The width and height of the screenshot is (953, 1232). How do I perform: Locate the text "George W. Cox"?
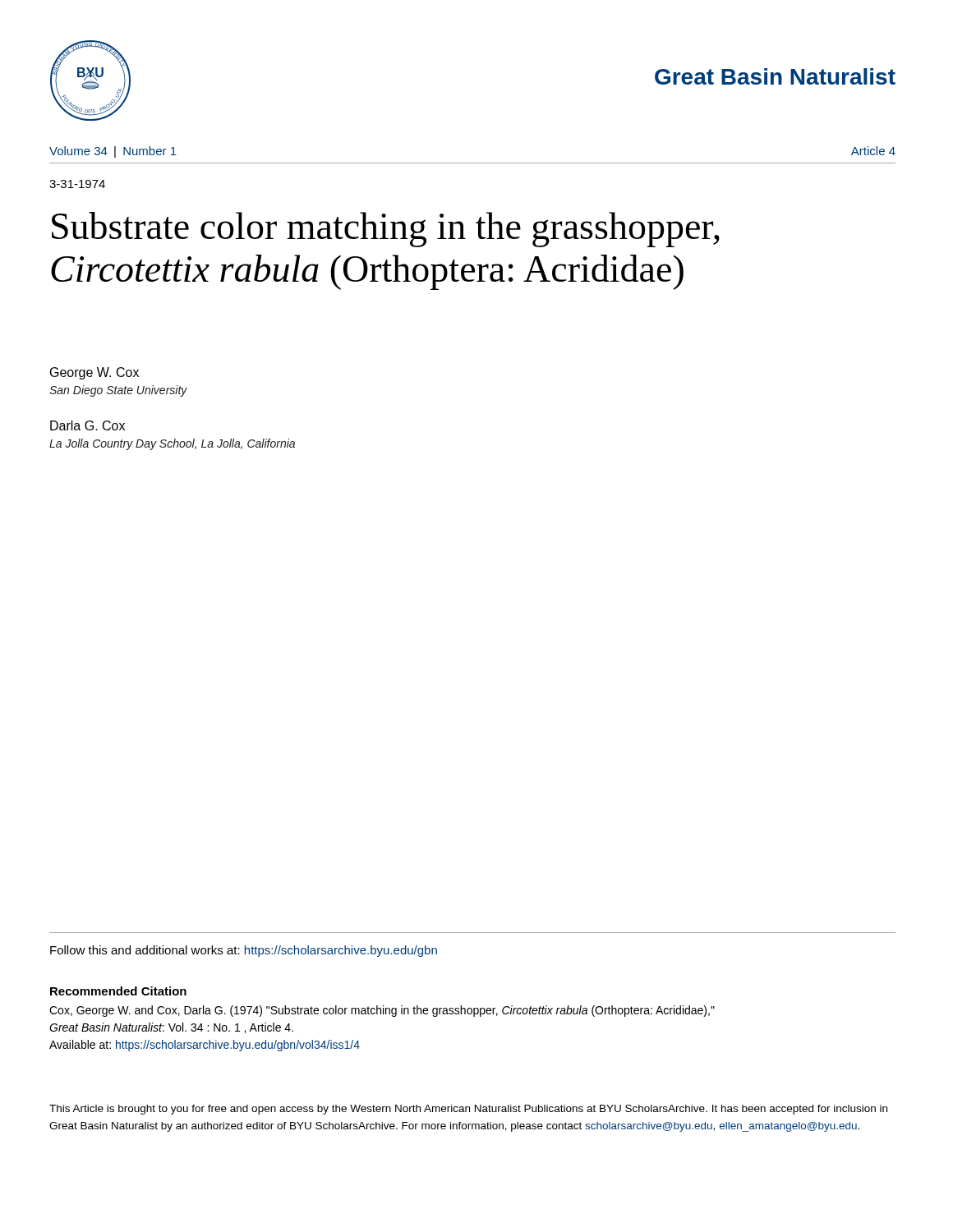[x=94, y=372]
